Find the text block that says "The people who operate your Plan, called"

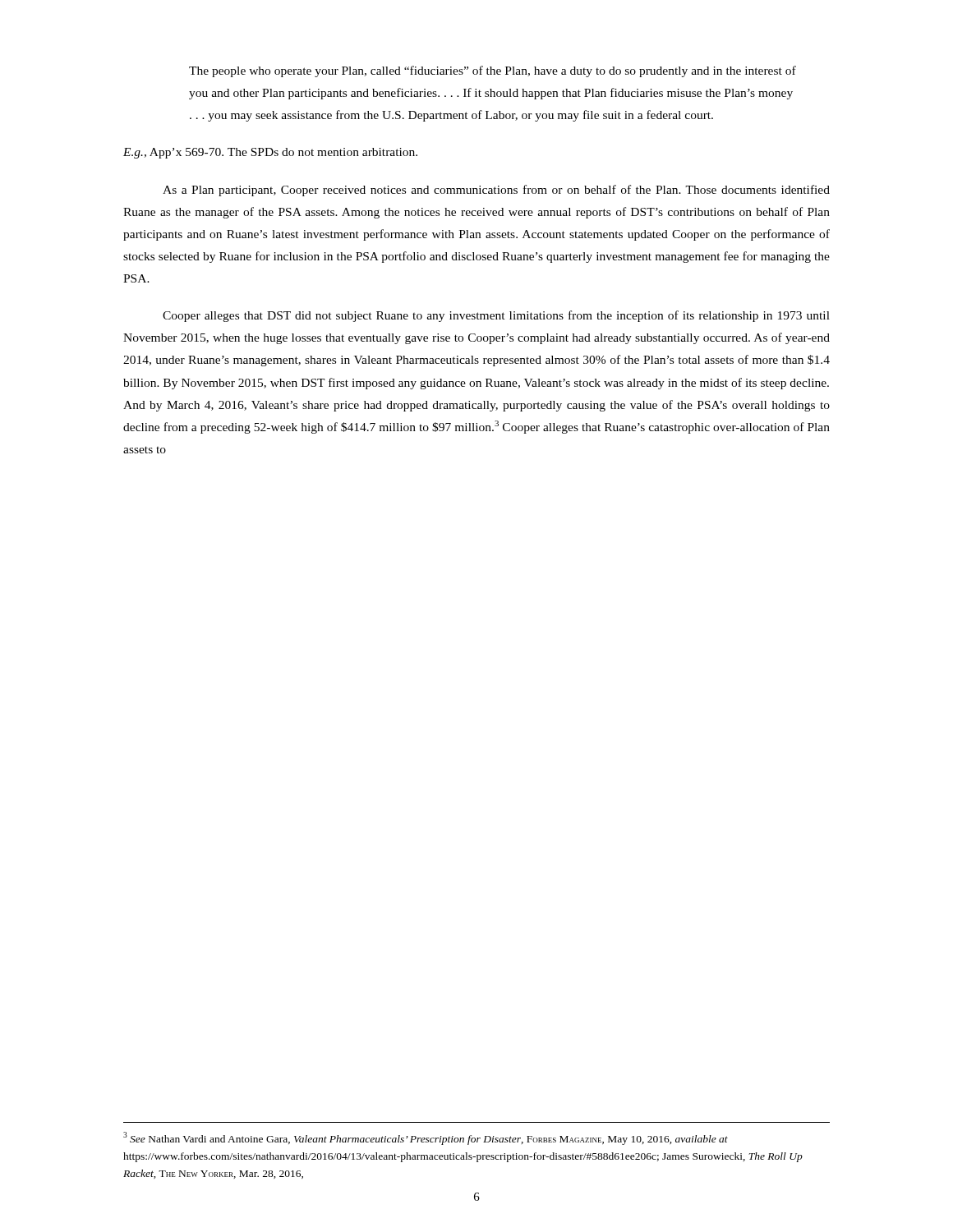click(x=492, y=92)
